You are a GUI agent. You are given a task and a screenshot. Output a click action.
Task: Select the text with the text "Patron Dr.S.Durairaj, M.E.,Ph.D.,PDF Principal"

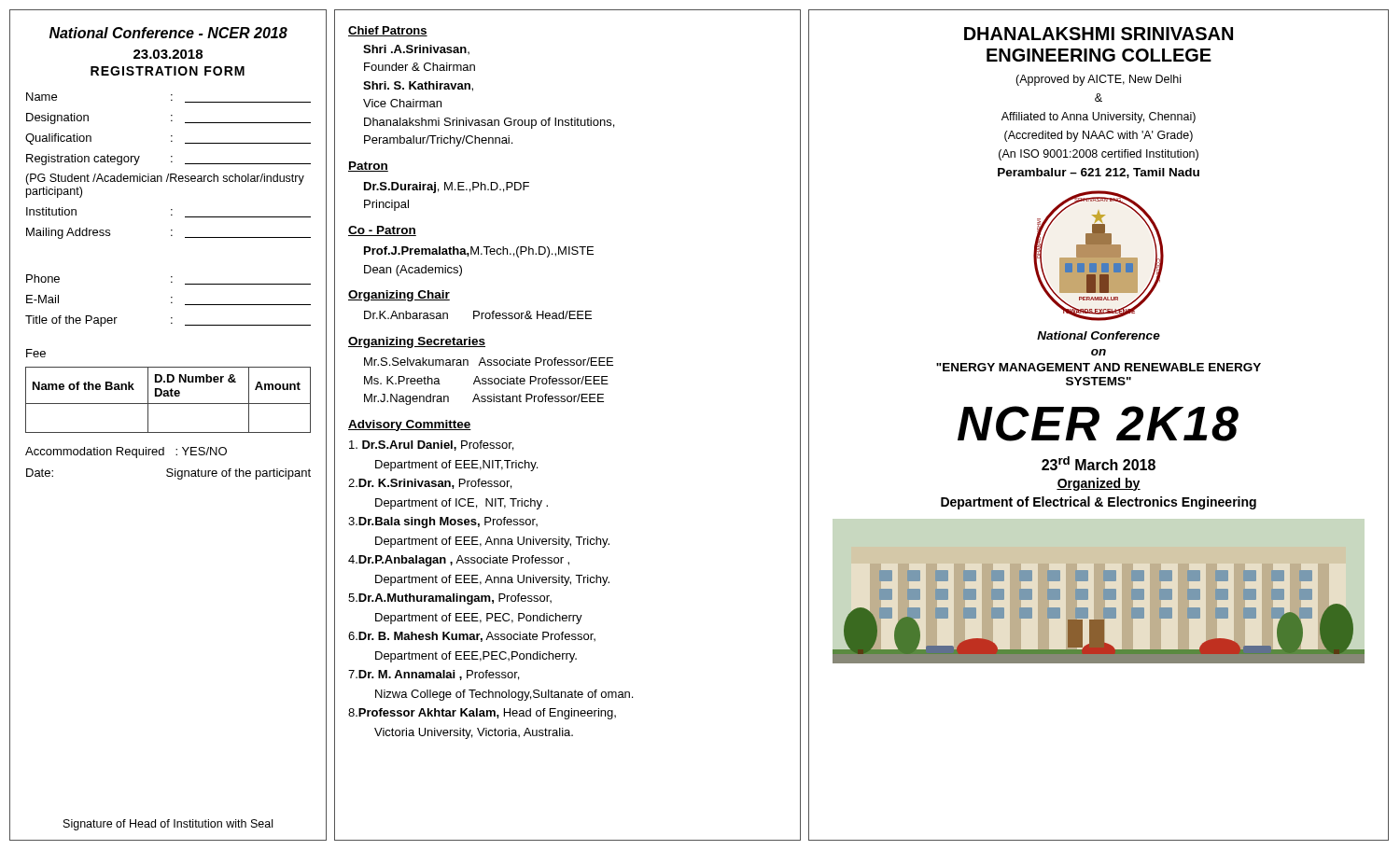click(368, 167)
